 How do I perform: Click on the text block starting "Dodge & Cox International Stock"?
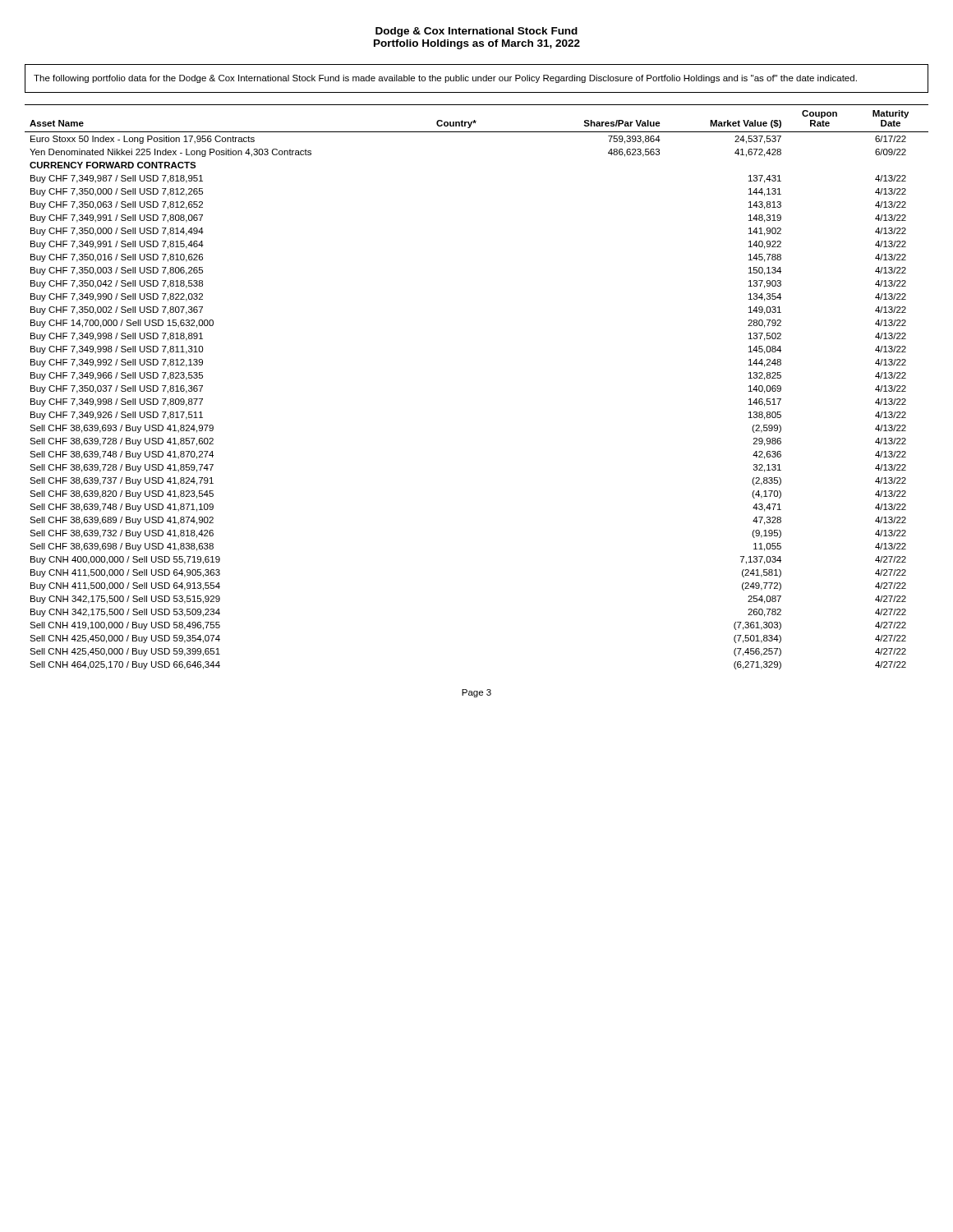[x=476, y=37]
